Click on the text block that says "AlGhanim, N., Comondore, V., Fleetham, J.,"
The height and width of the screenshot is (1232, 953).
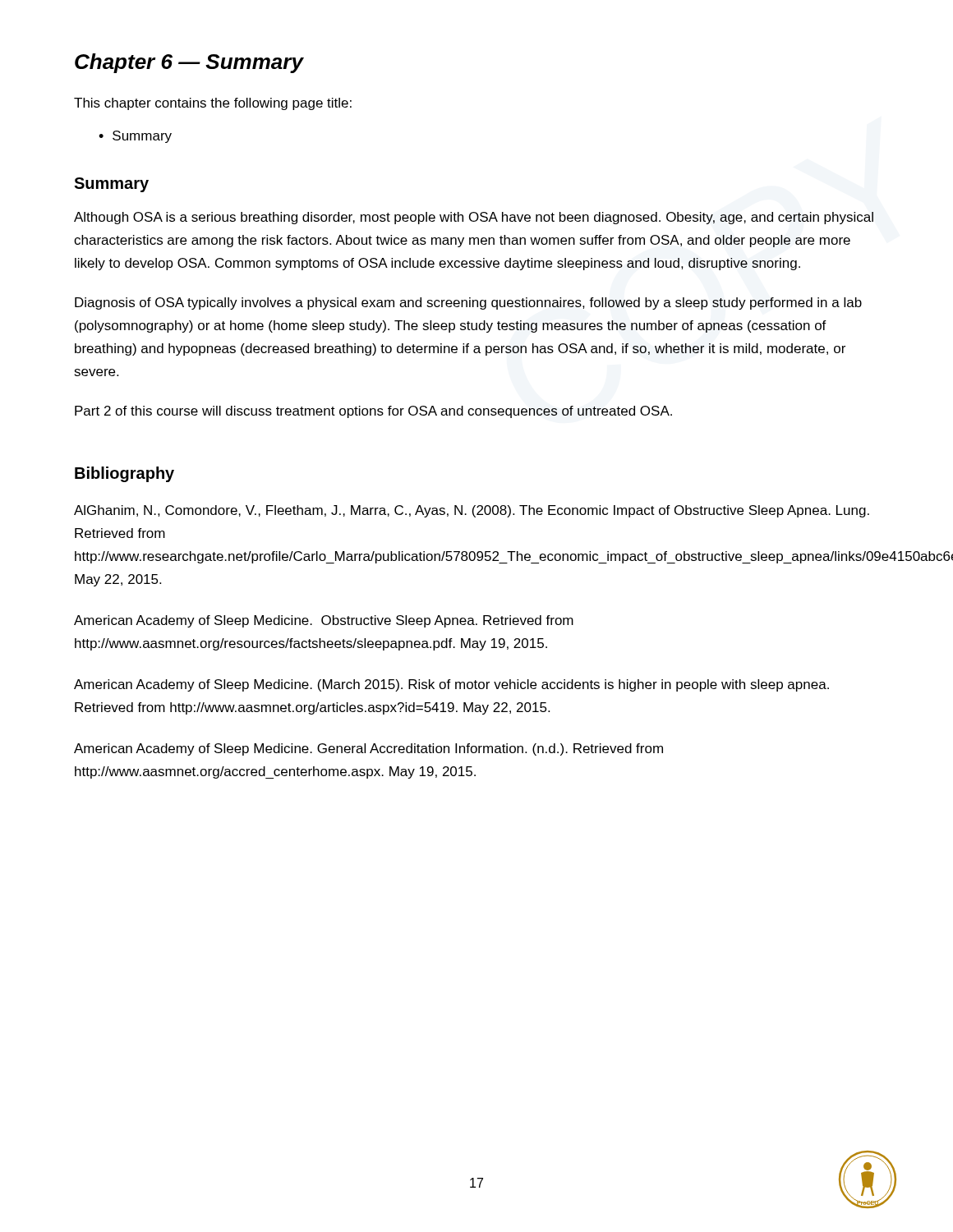tap(476, 545)
